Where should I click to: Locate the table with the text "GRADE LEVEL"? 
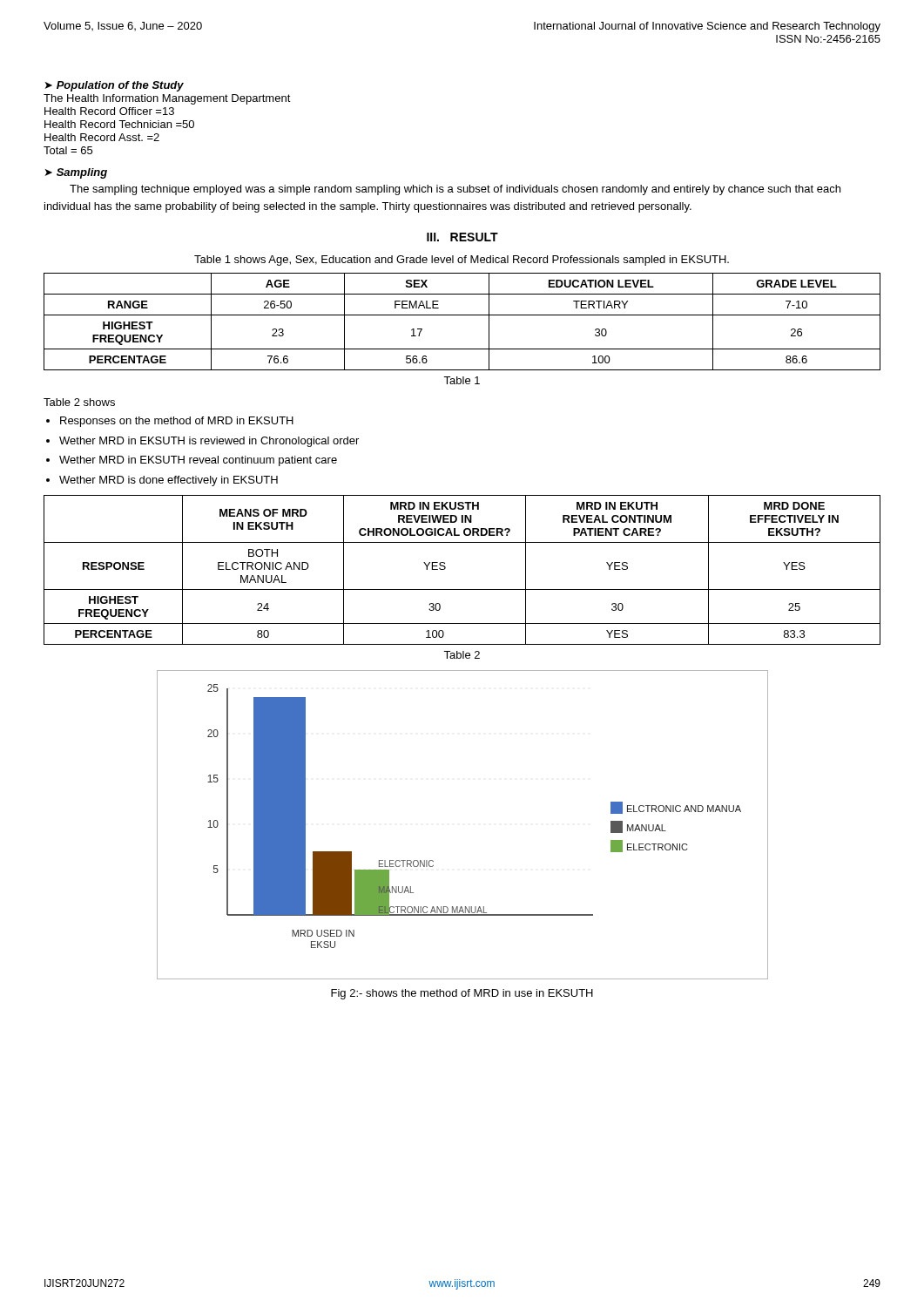[462, 322]
